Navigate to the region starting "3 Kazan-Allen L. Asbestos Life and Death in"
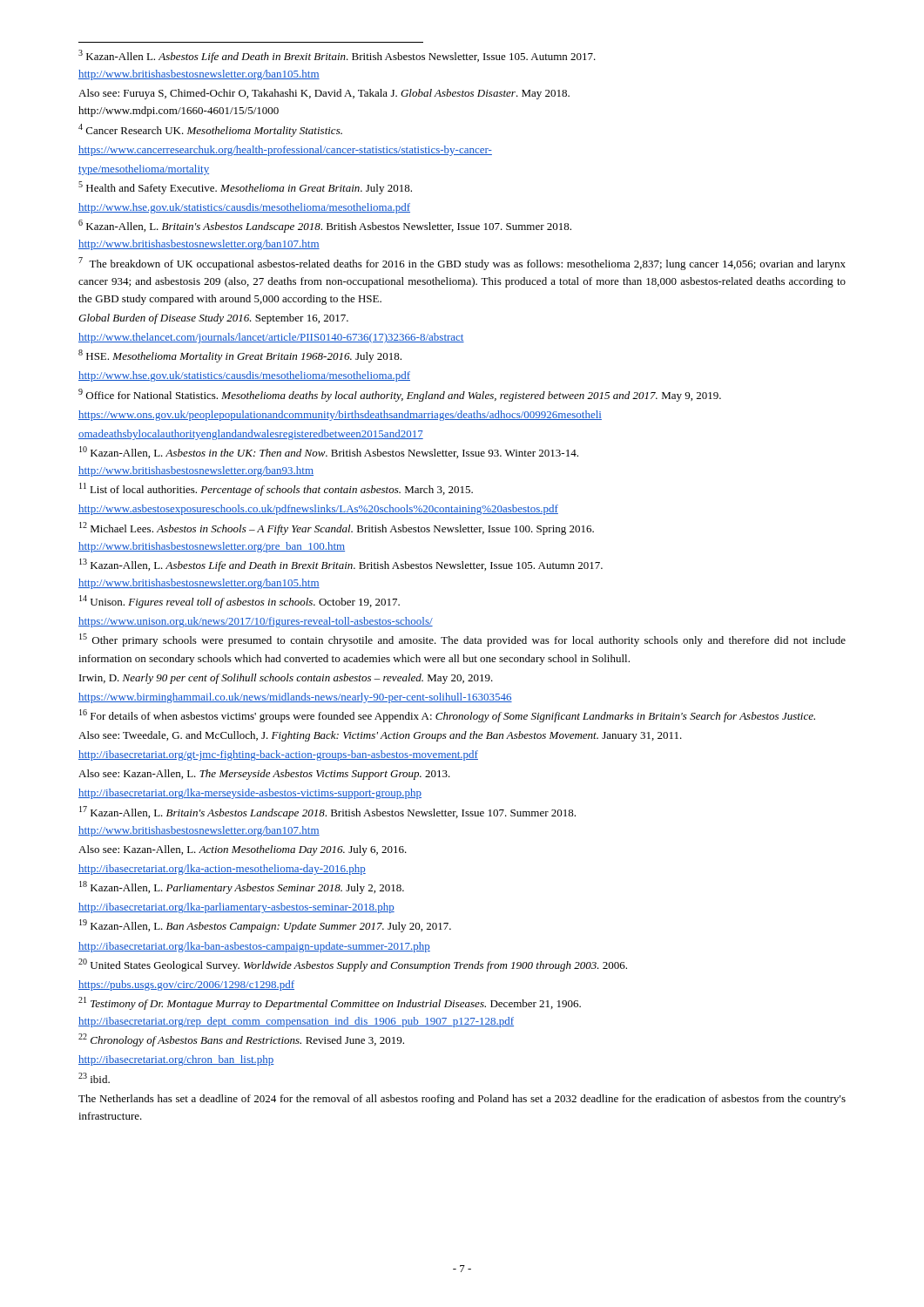This screenshot has width=924, height=1307. pos(462,84)
